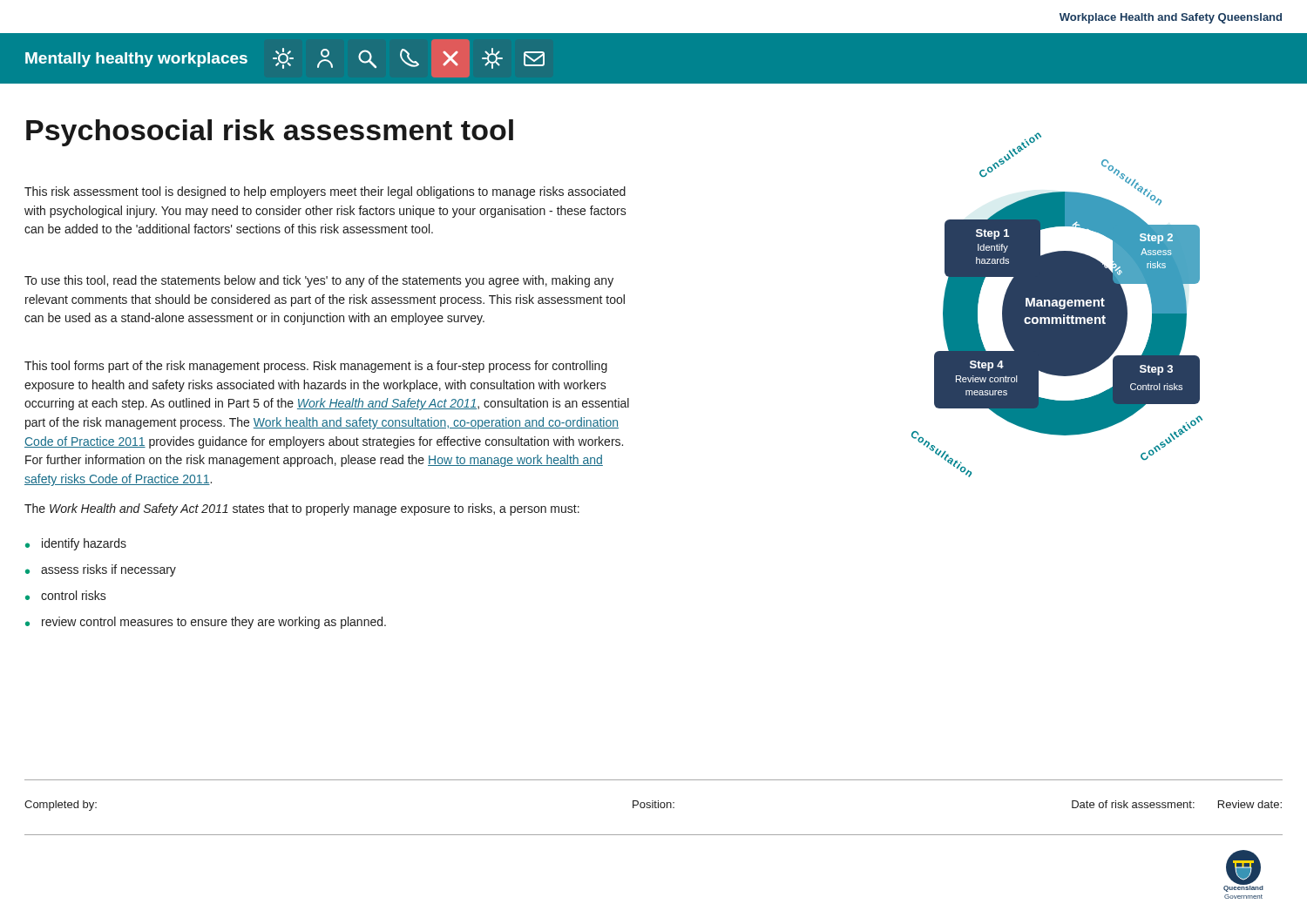Viewport: 1307px width, 924px height.
Task: Locate the list item that says "• review control measures"
Action: click(x=206, y=624)
